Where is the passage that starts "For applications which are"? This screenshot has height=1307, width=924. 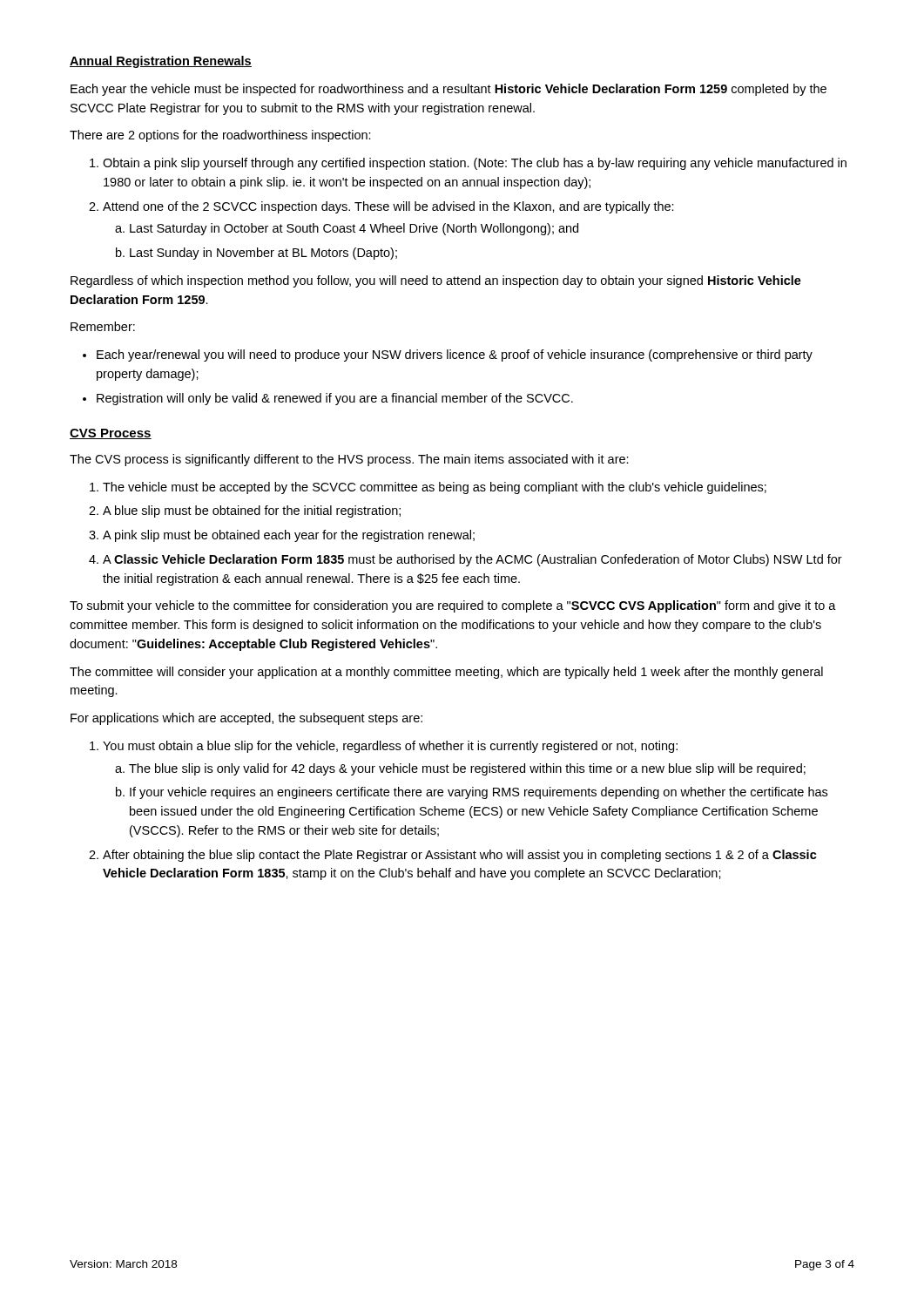coord(246,719)
